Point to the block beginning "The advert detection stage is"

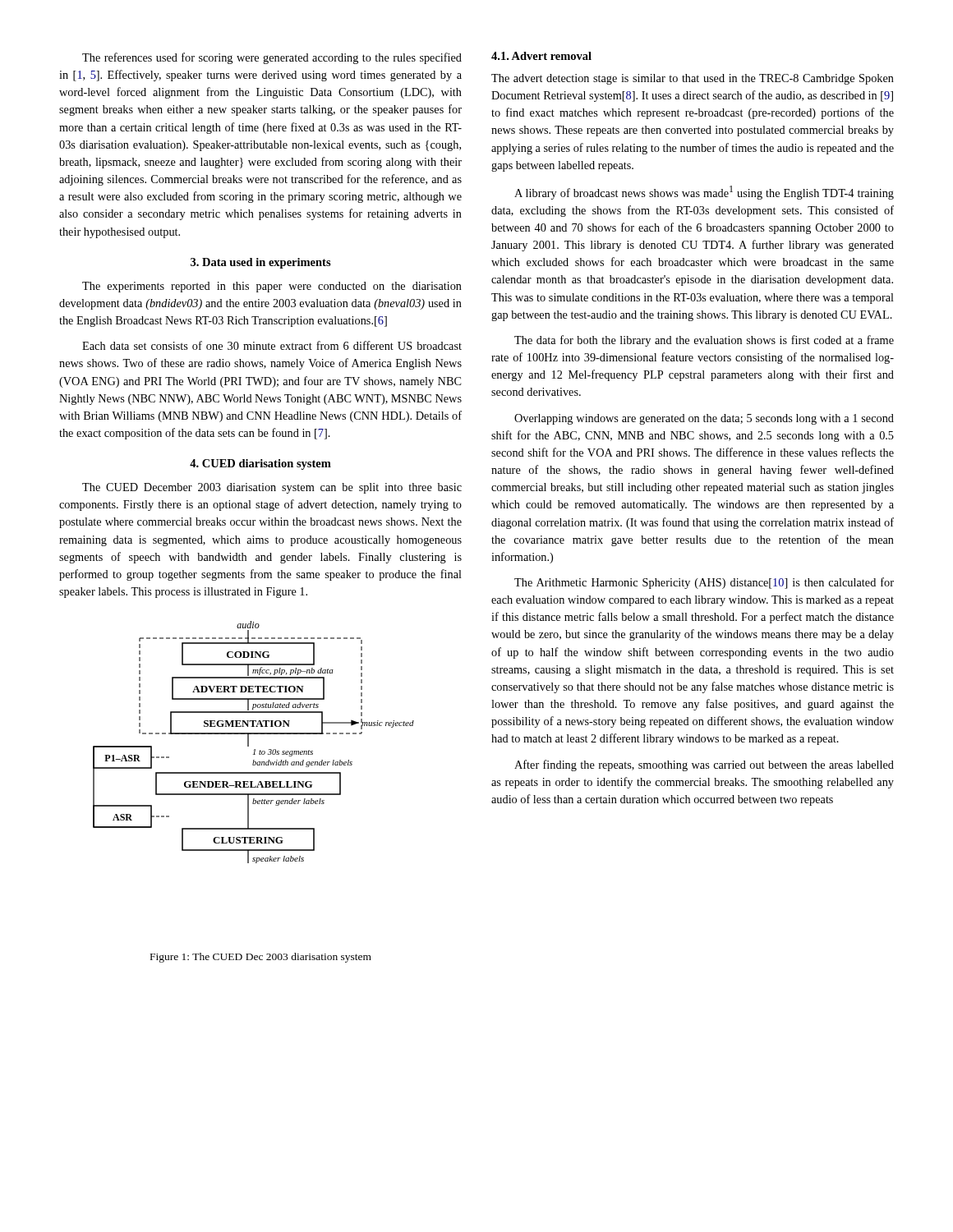coord(693,122)
